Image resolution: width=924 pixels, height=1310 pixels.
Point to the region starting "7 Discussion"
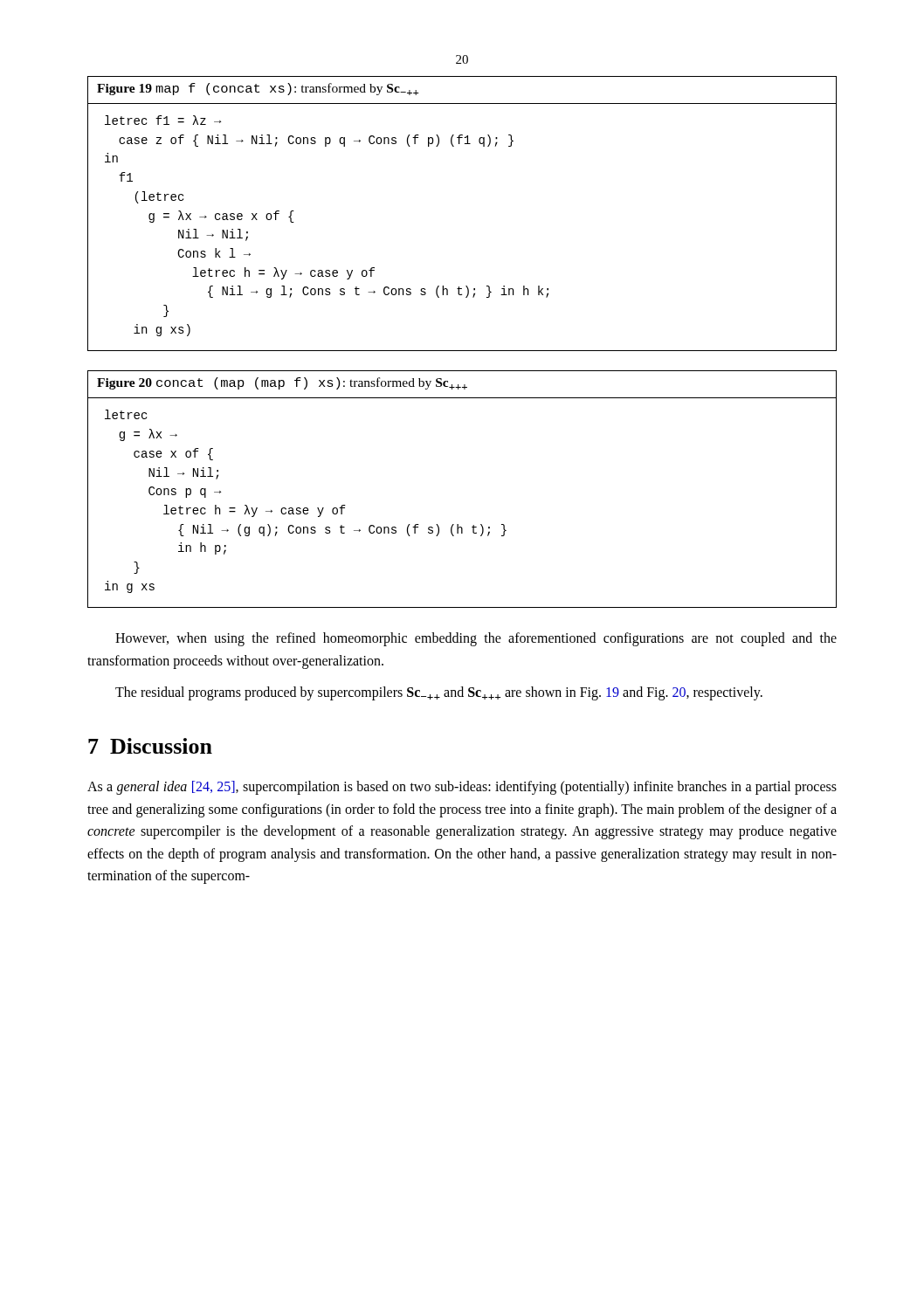pos(150,746)
